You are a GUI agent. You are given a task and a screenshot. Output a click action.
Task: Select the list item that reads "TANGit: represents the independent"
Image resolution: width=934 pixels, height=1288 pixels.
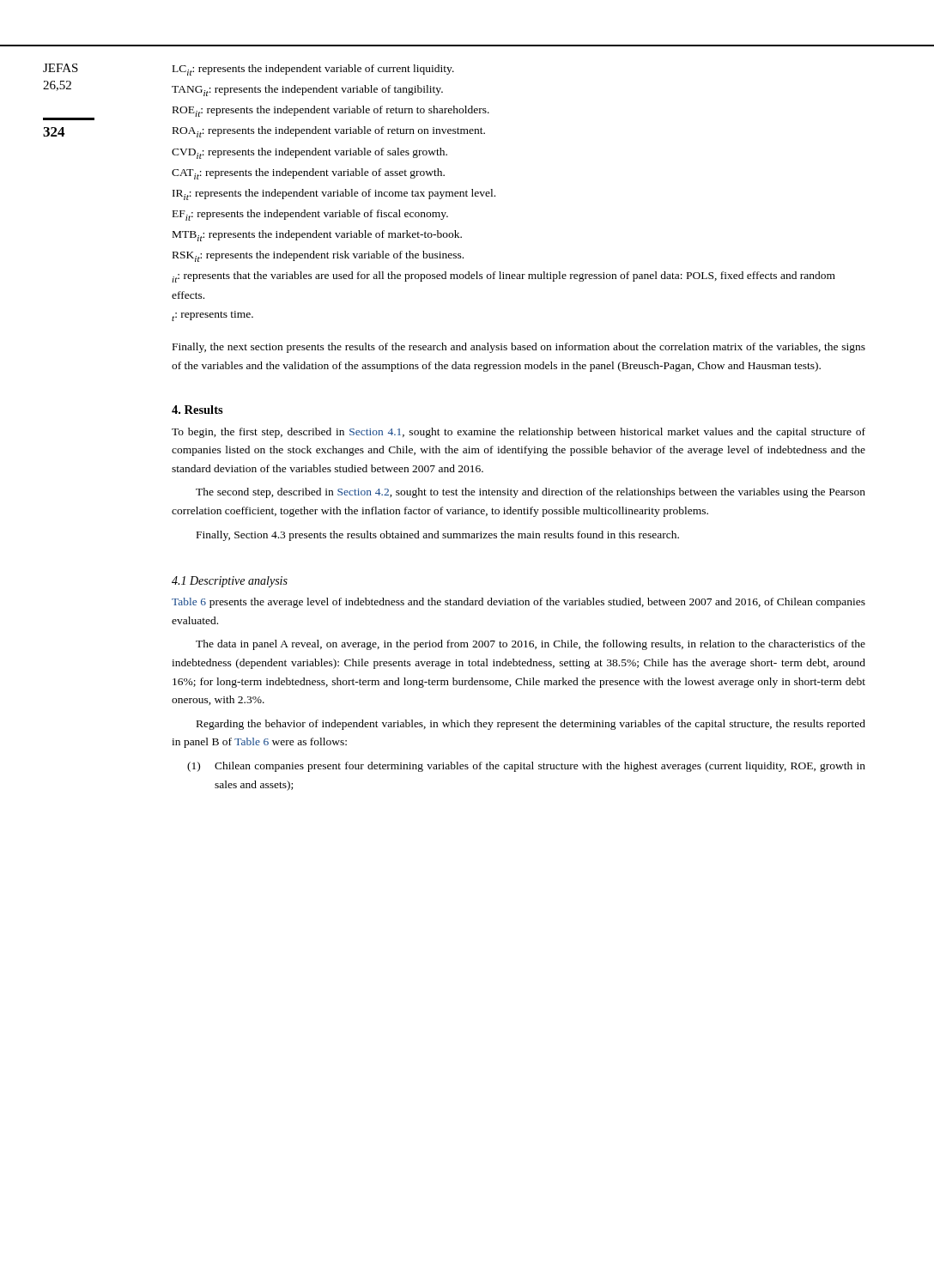(x=308, y=90)
